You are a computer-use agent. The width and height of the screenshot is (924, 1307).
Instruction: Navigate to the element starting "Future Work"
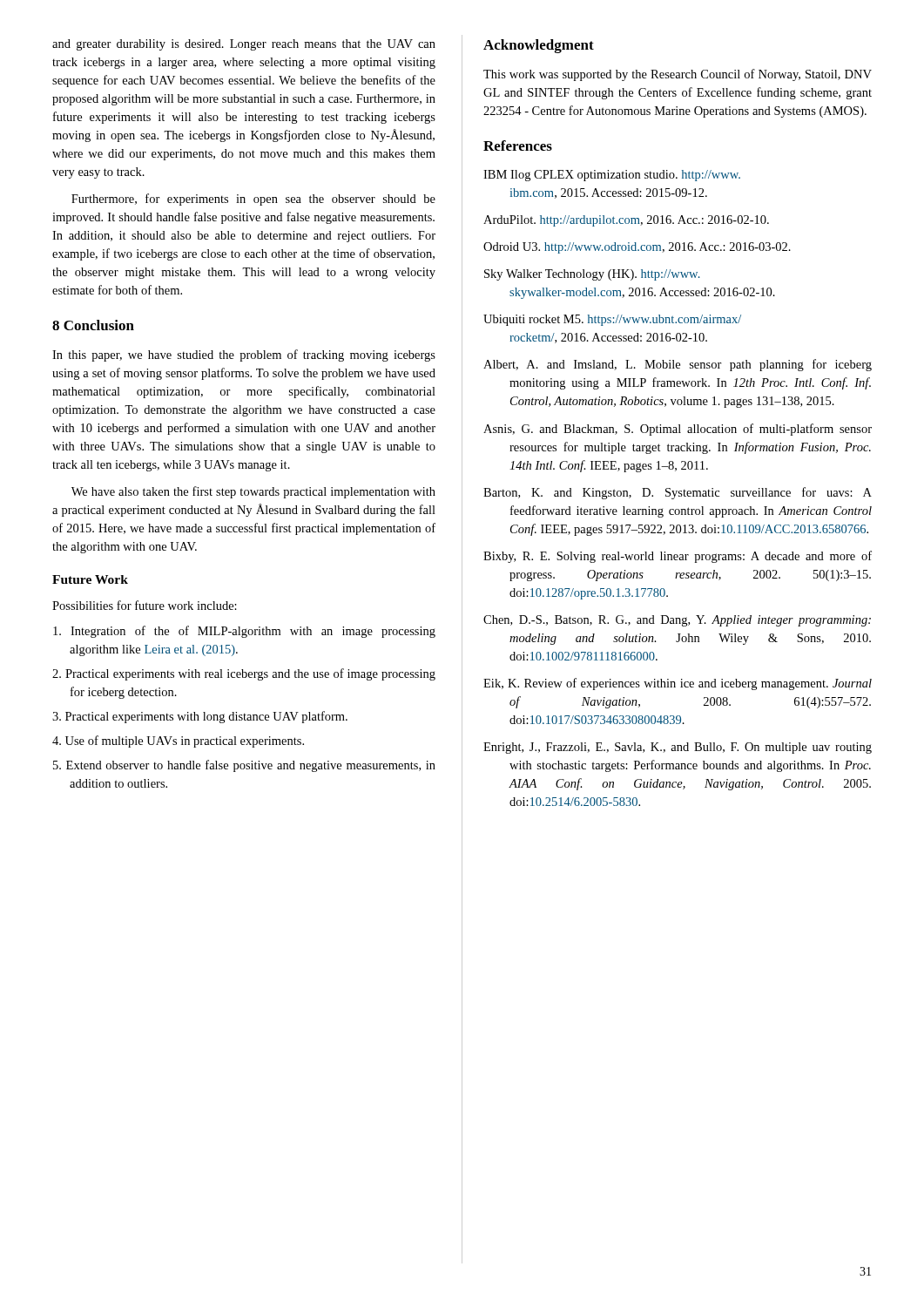tap(90, 579)
